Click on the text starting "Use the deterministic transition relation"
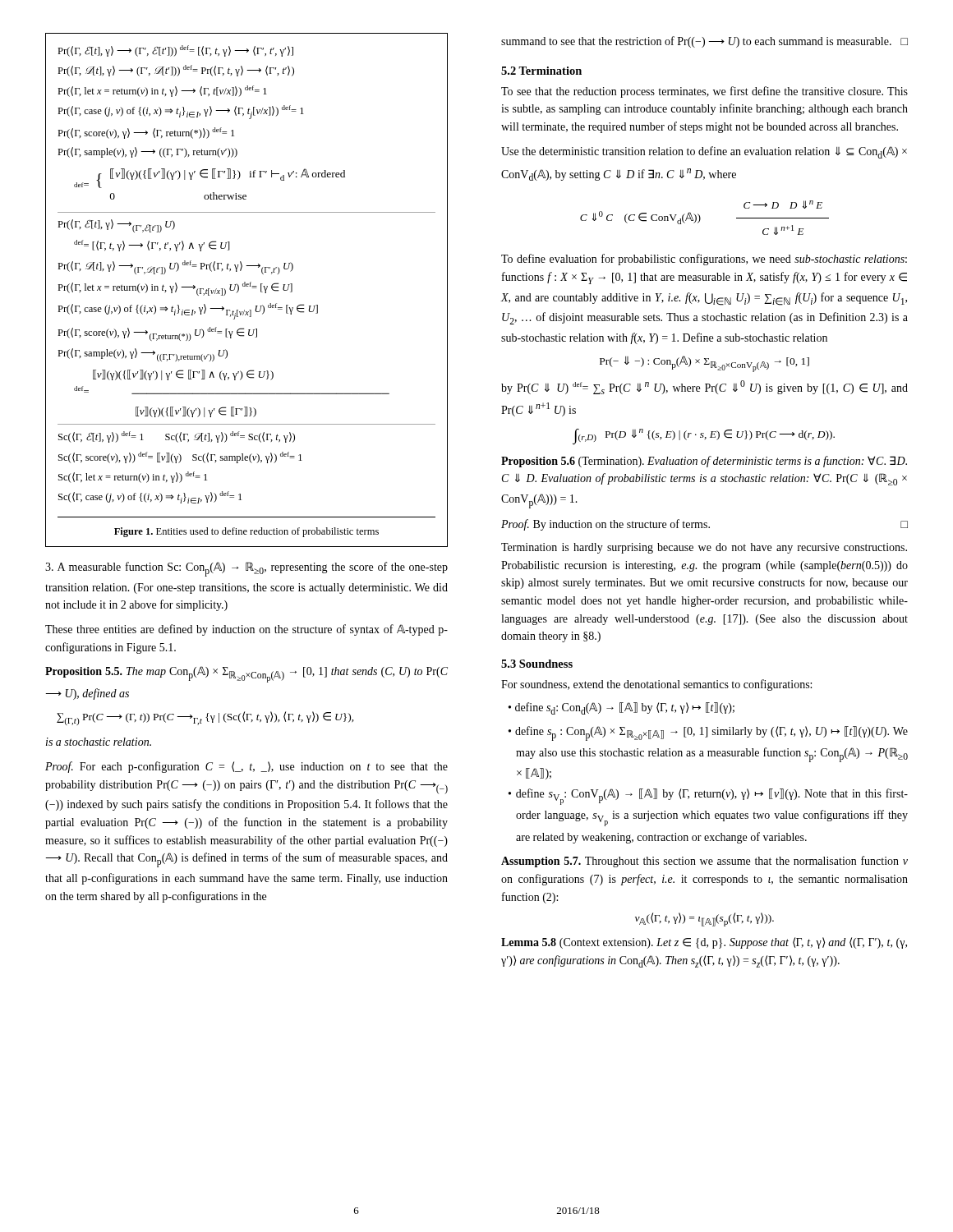The width and height of the screenshot is (953, 1232). (x=705, y=164)
